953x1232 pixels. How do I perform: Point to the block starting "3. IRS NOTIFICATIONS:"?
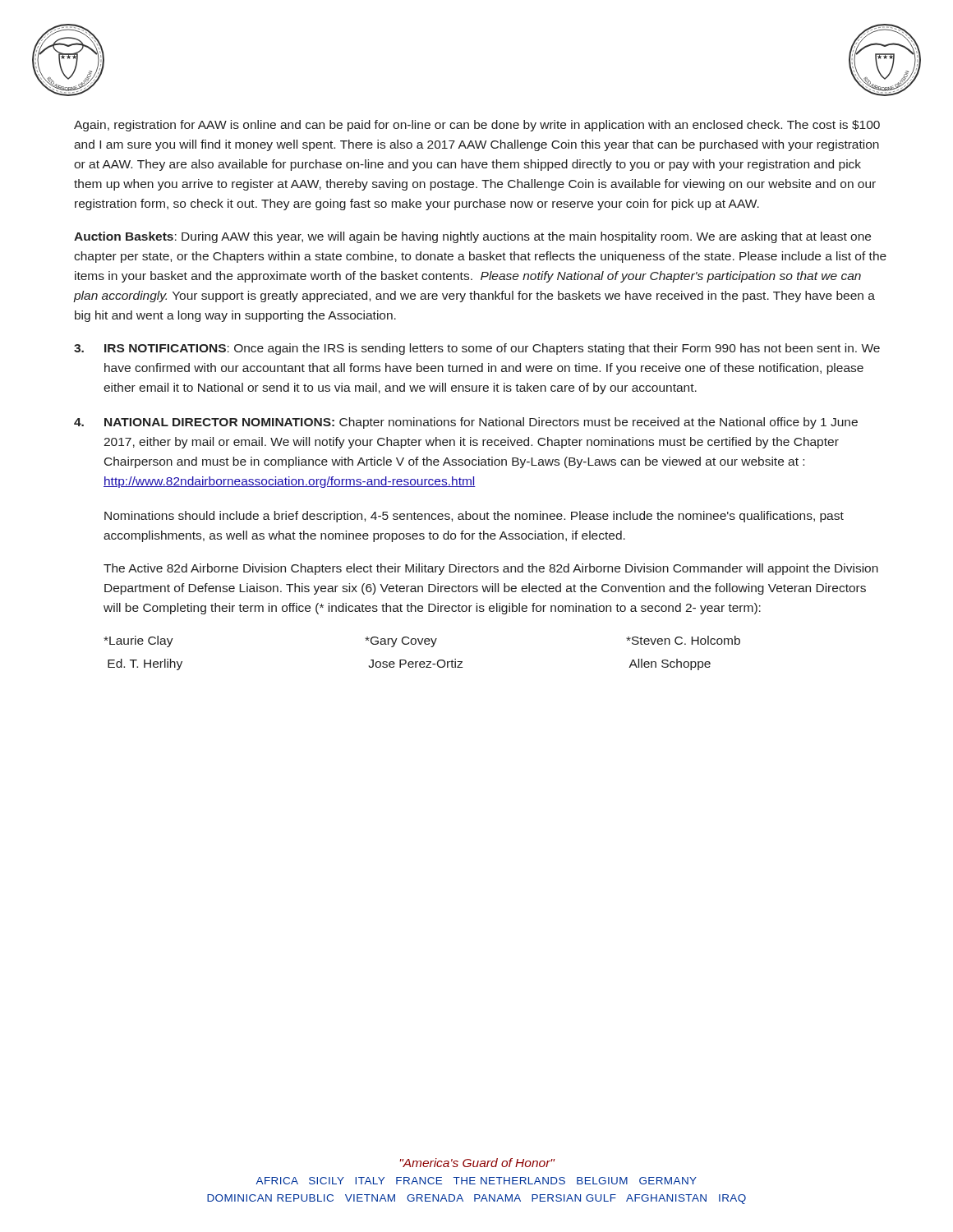[x=481, y=368]
